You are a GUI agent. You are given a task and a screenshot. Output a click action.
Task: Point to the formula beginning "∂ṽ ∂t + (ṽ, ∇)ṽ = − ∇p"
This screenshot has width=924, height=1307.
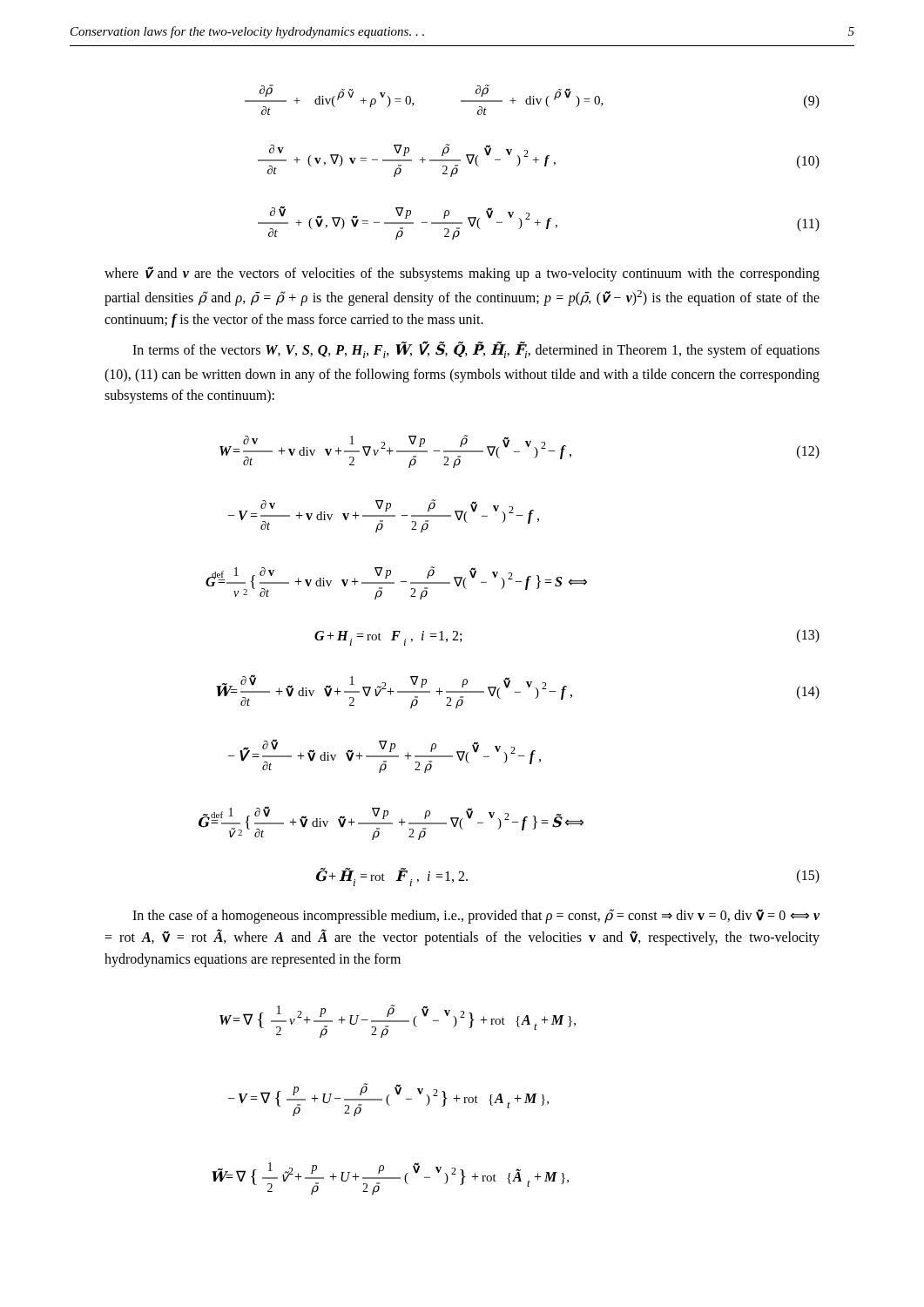[536, 224]
